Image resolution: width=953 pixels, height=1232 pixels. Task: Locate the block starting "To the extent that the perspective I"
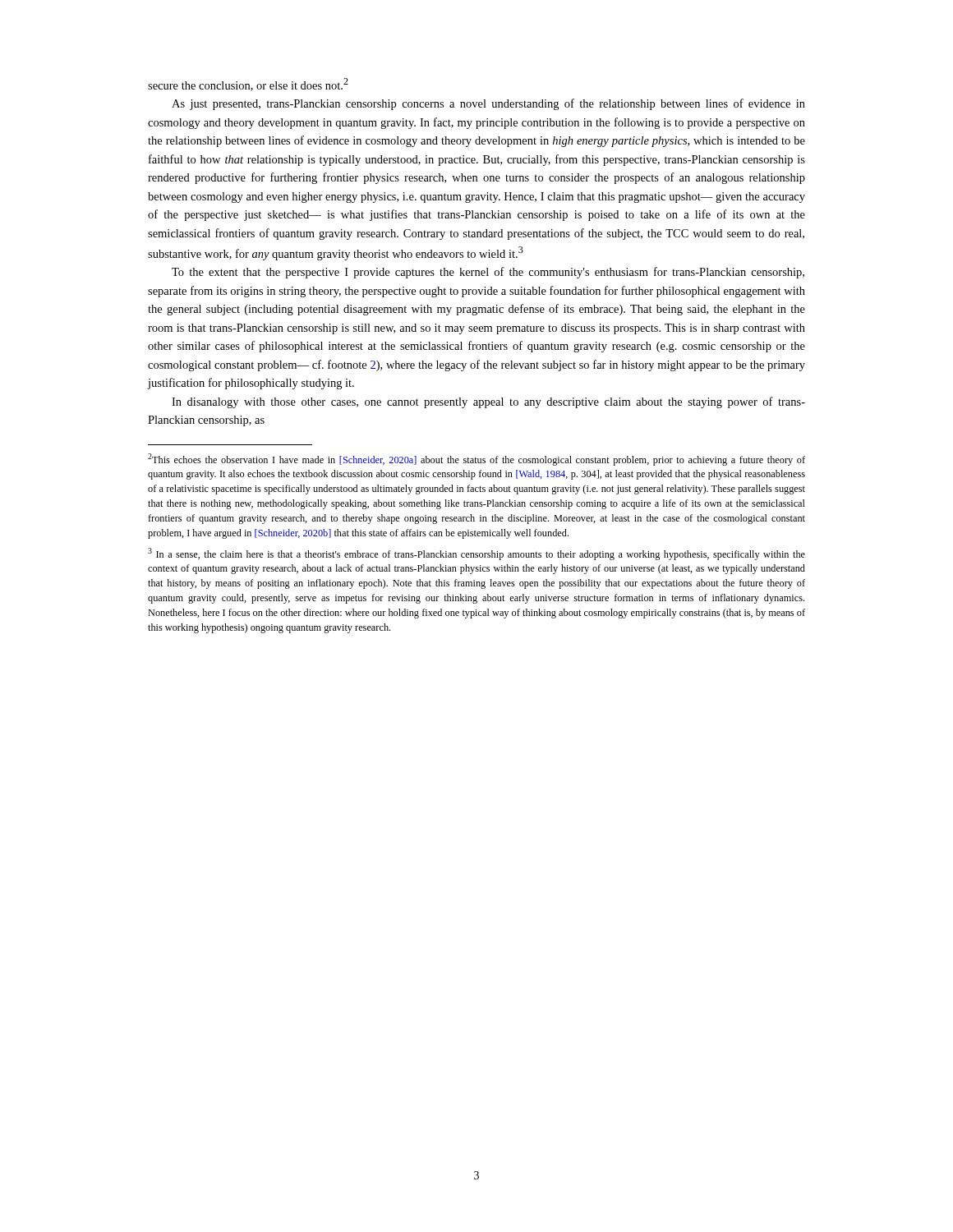point(476,328)
